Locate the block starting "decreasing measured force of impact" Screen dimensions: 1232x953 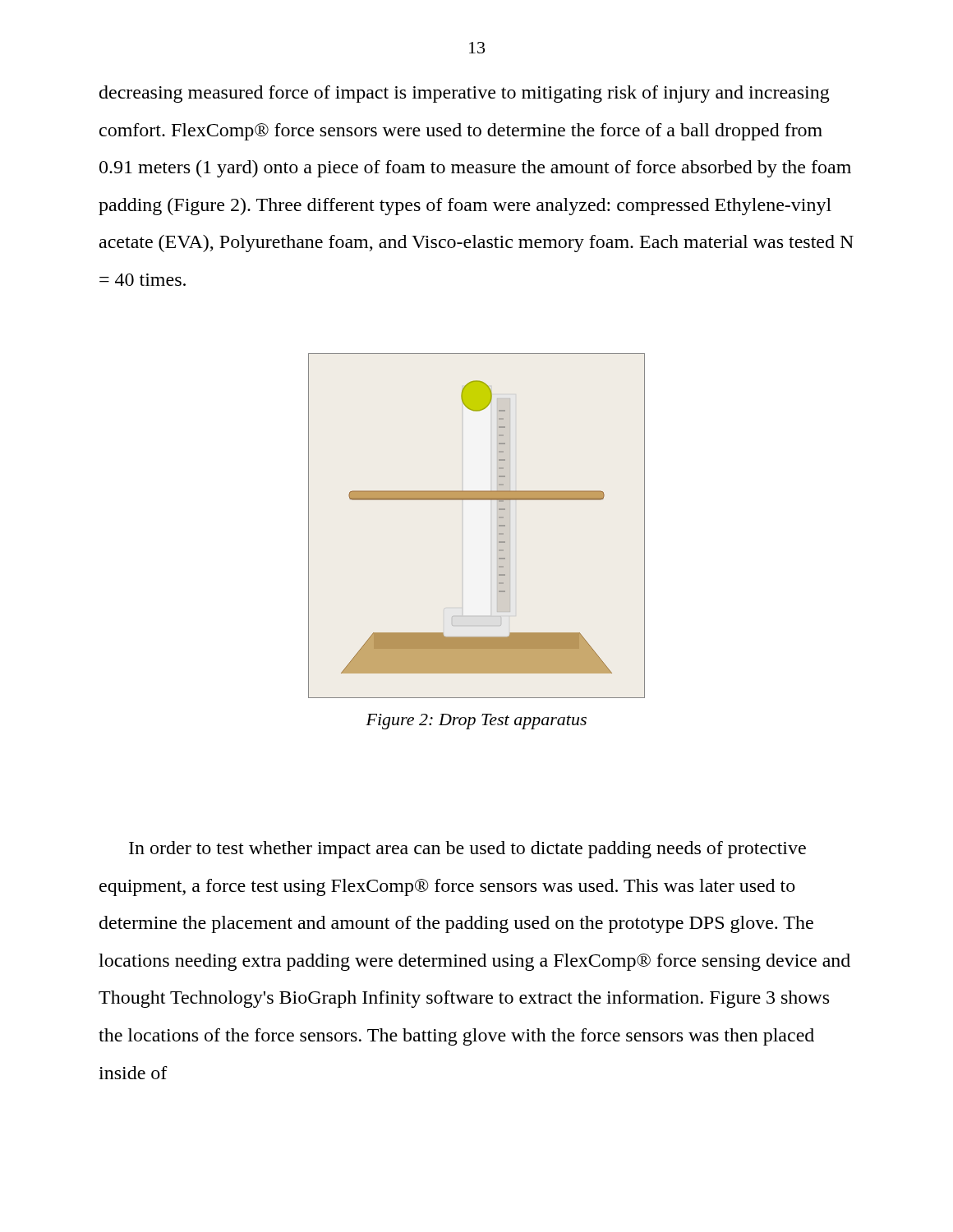(465, 94)
